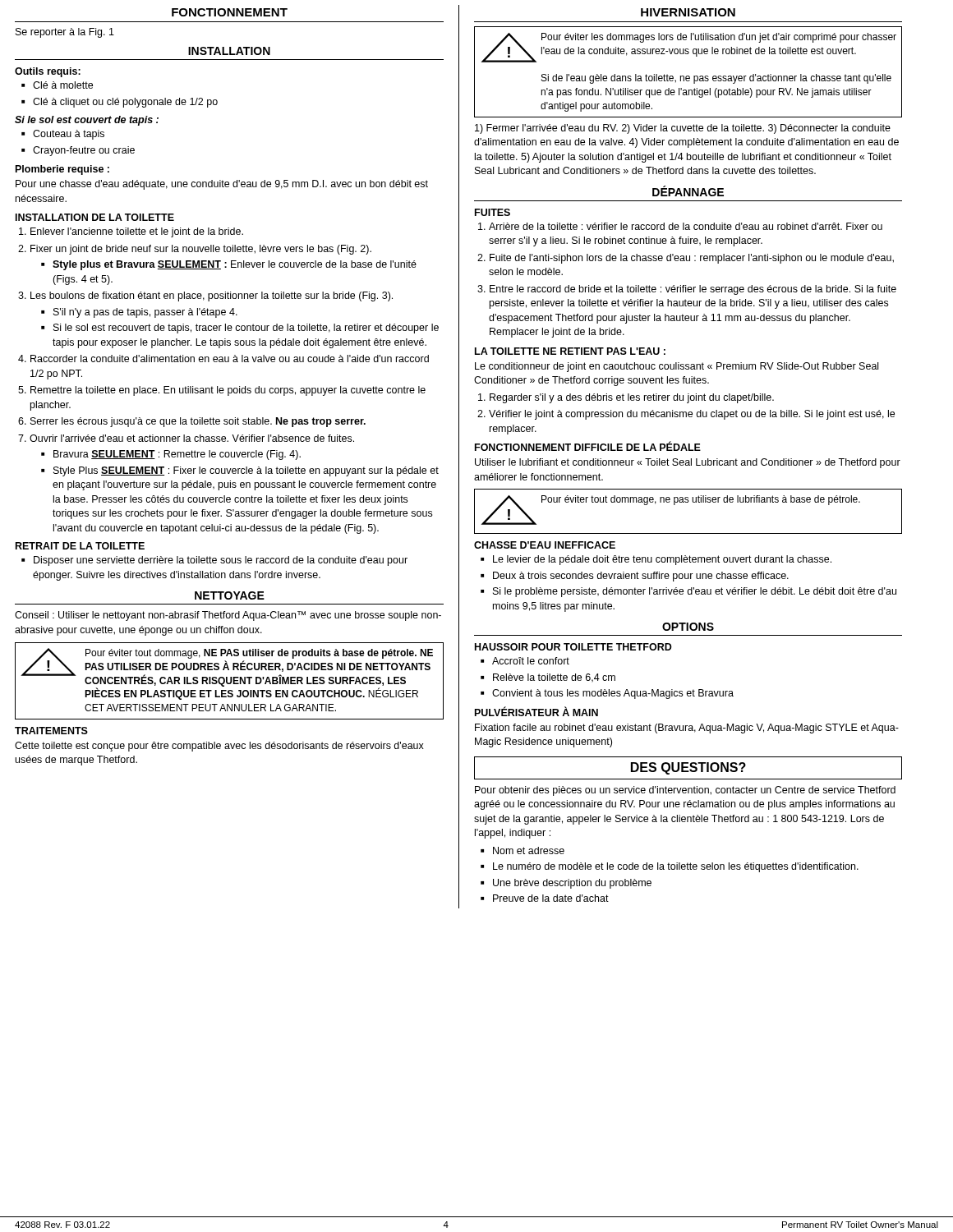Locate the text "Nom et adresse"

[528, 851]
